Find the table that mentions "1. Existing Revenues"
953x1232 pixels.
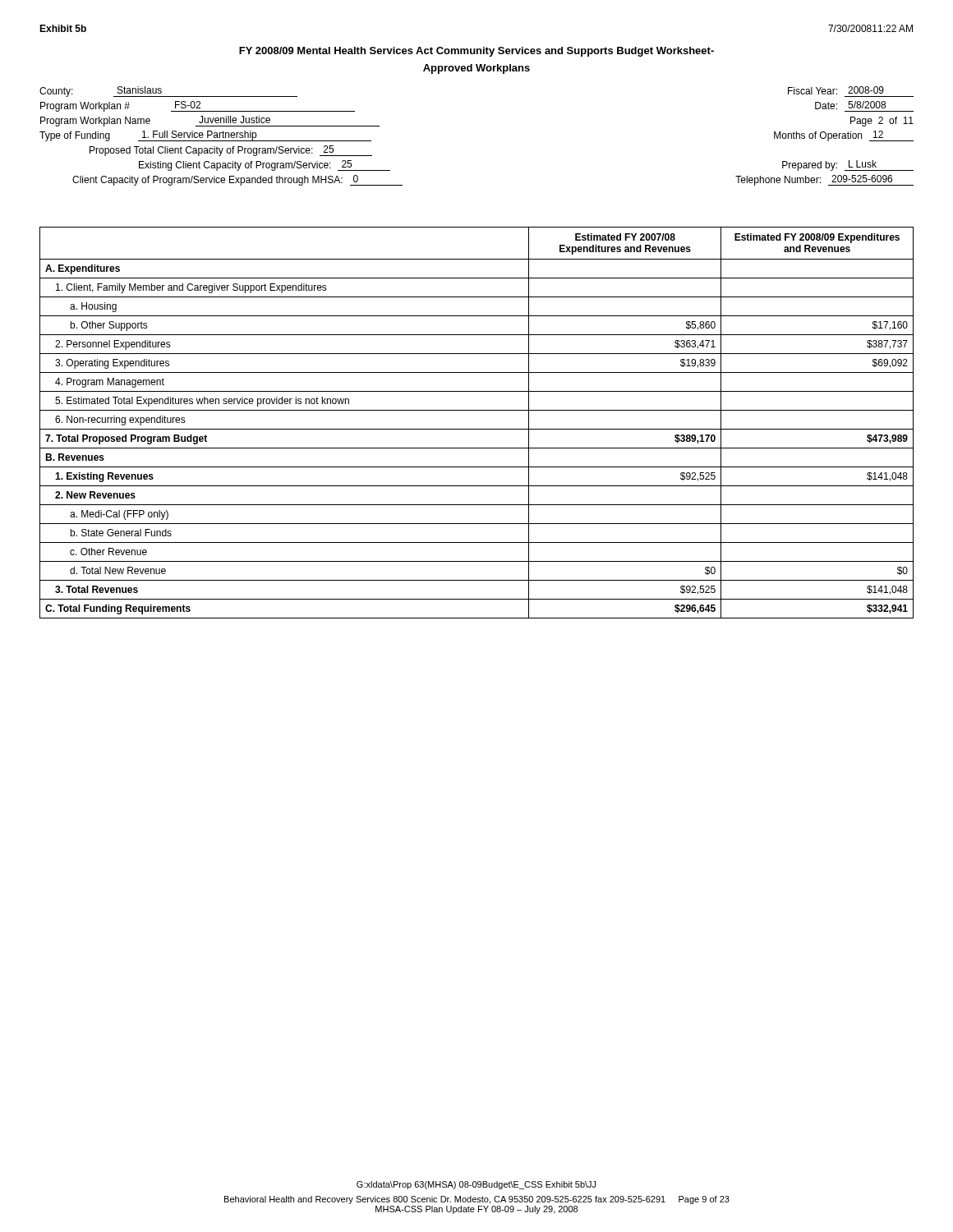[x=476, y=423]
